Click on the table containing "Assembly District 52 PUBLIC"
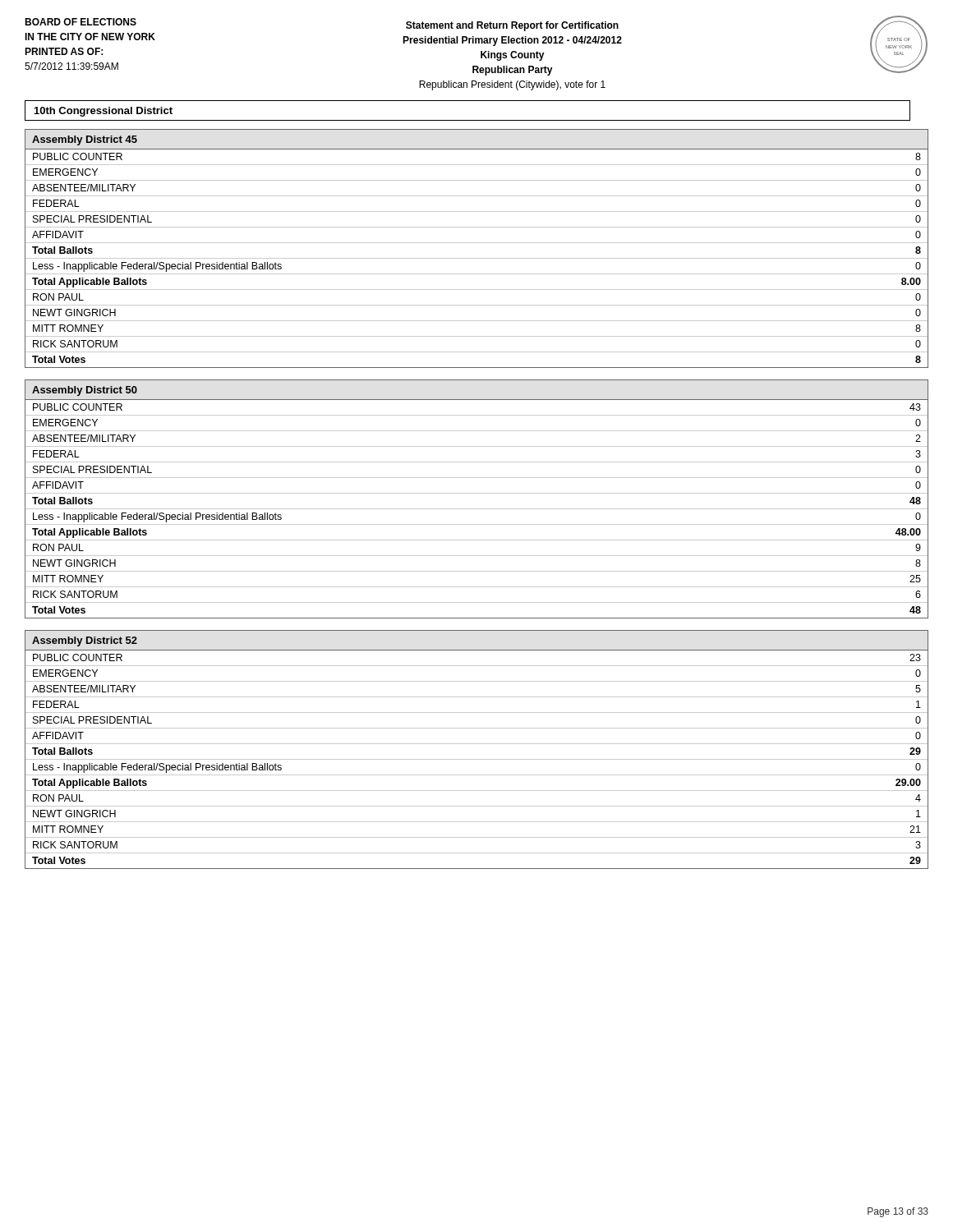 [x=476, y=749]
